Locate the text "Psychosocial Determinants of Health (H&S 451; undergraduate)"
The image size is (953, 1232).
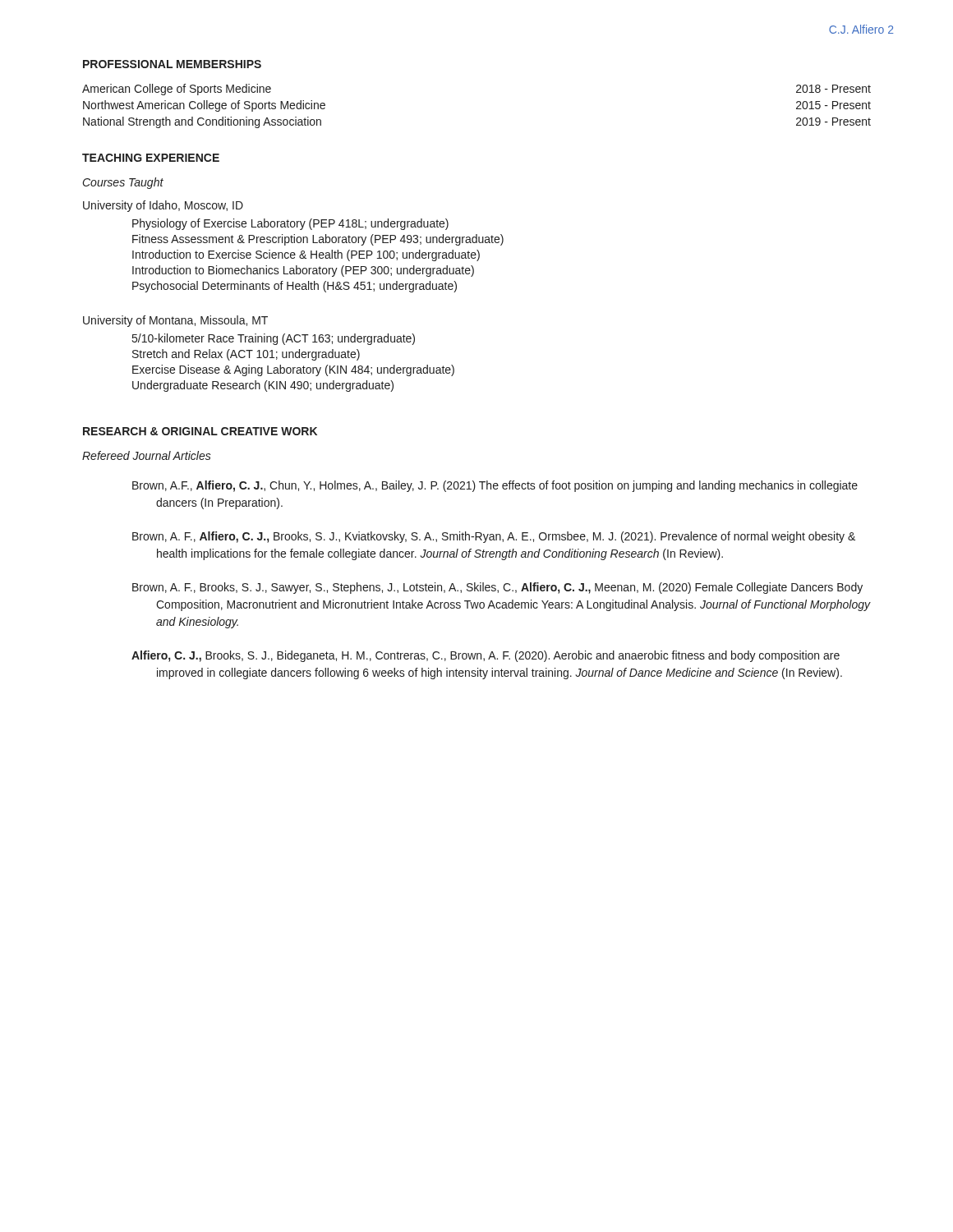click(x=294, y=286)
